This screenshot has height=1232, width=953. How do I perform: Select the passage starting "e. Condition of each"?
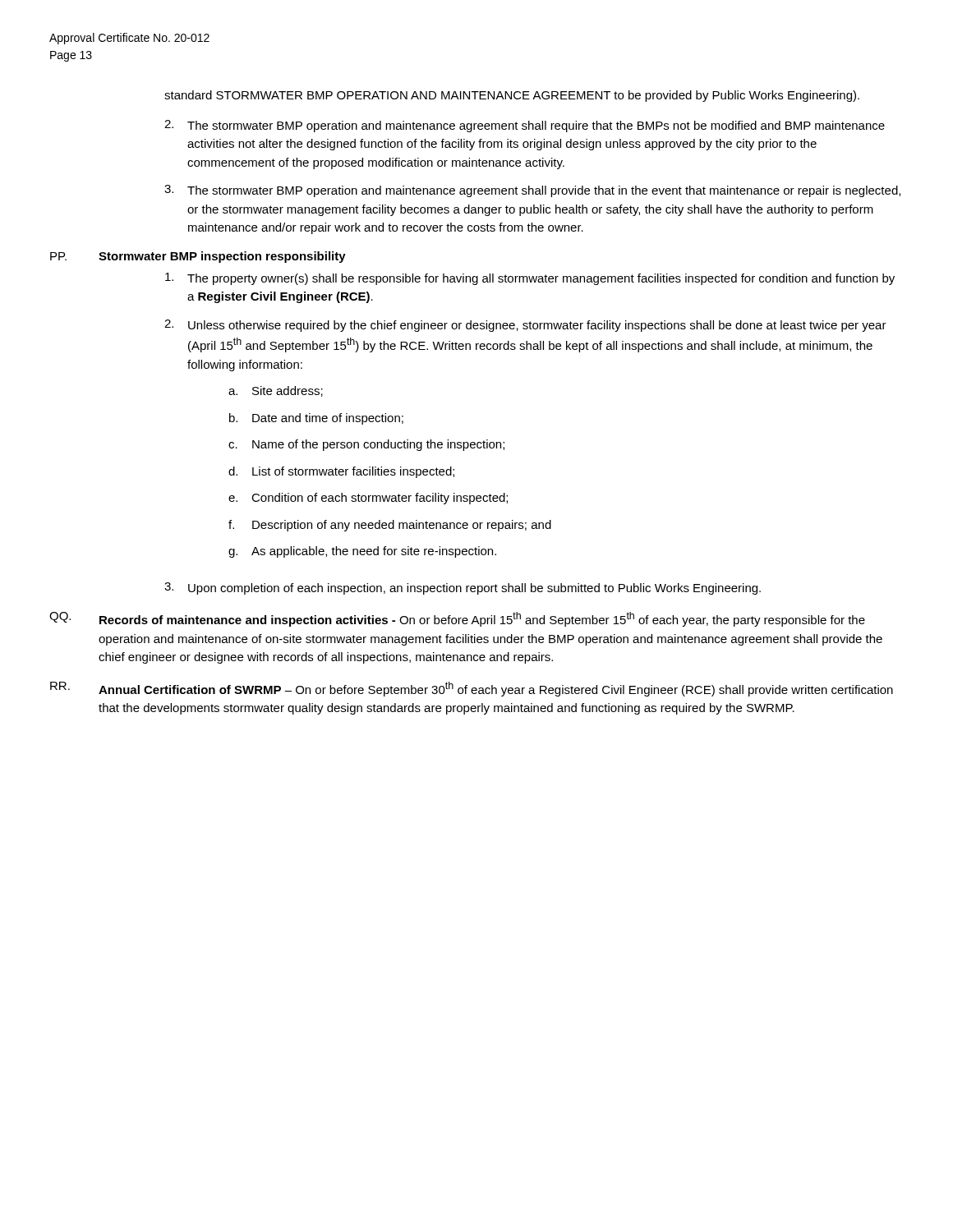click(x=368, y=499)
